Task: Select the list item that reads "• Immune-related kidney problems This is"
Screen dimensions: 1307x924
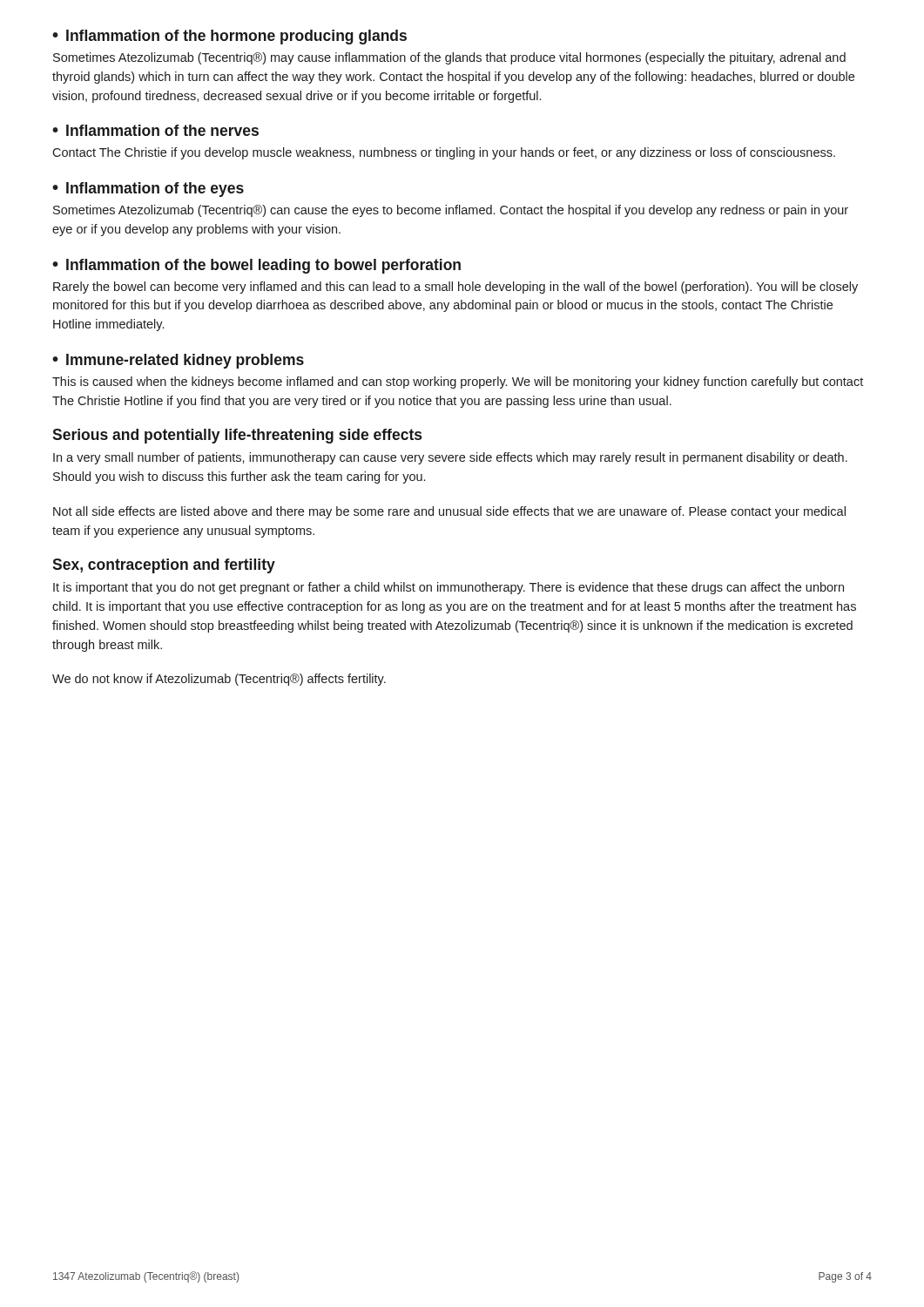Action: pyautogui.click(x=462, y=380)
